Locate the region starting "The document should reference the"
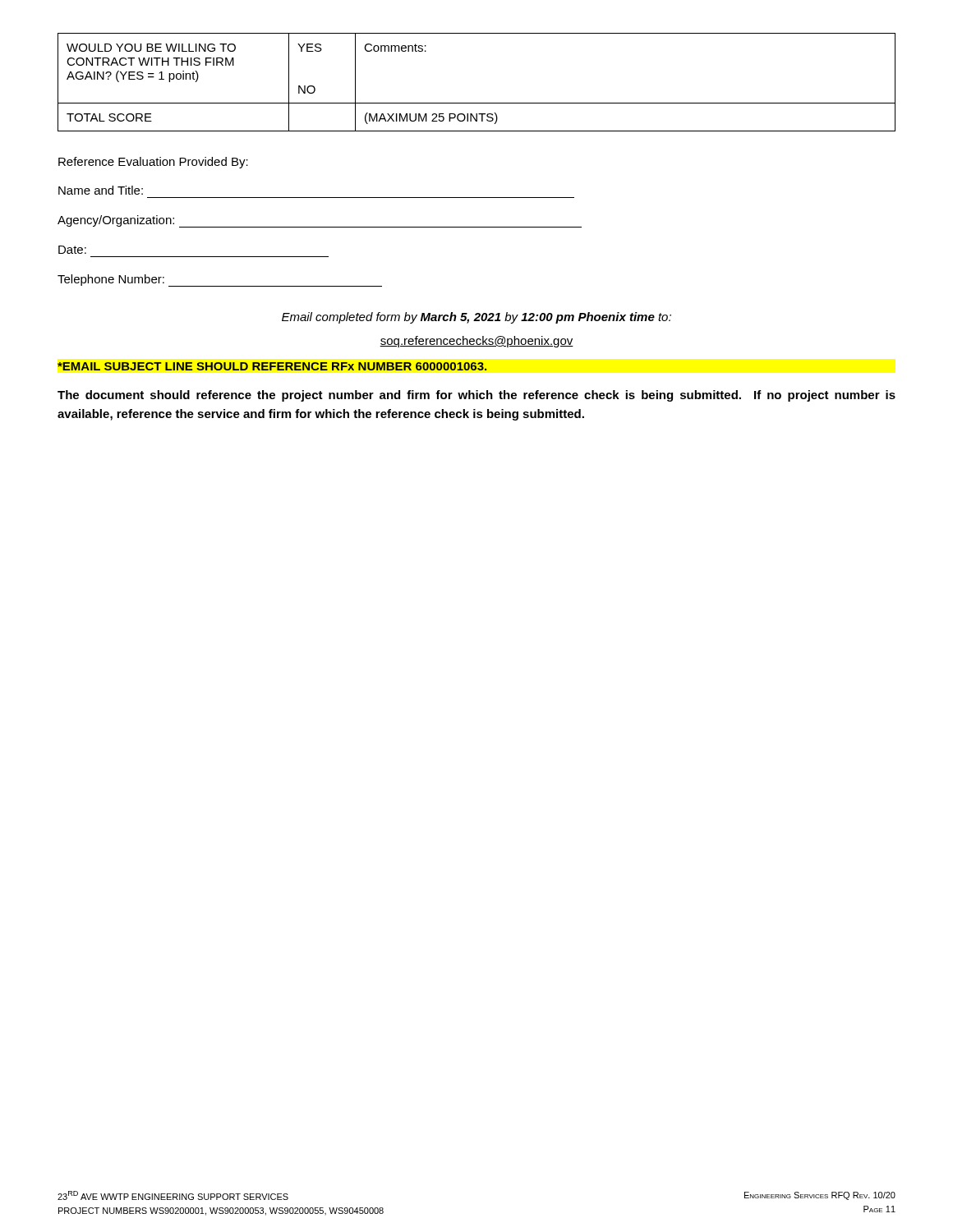 (x=476, y=404)
